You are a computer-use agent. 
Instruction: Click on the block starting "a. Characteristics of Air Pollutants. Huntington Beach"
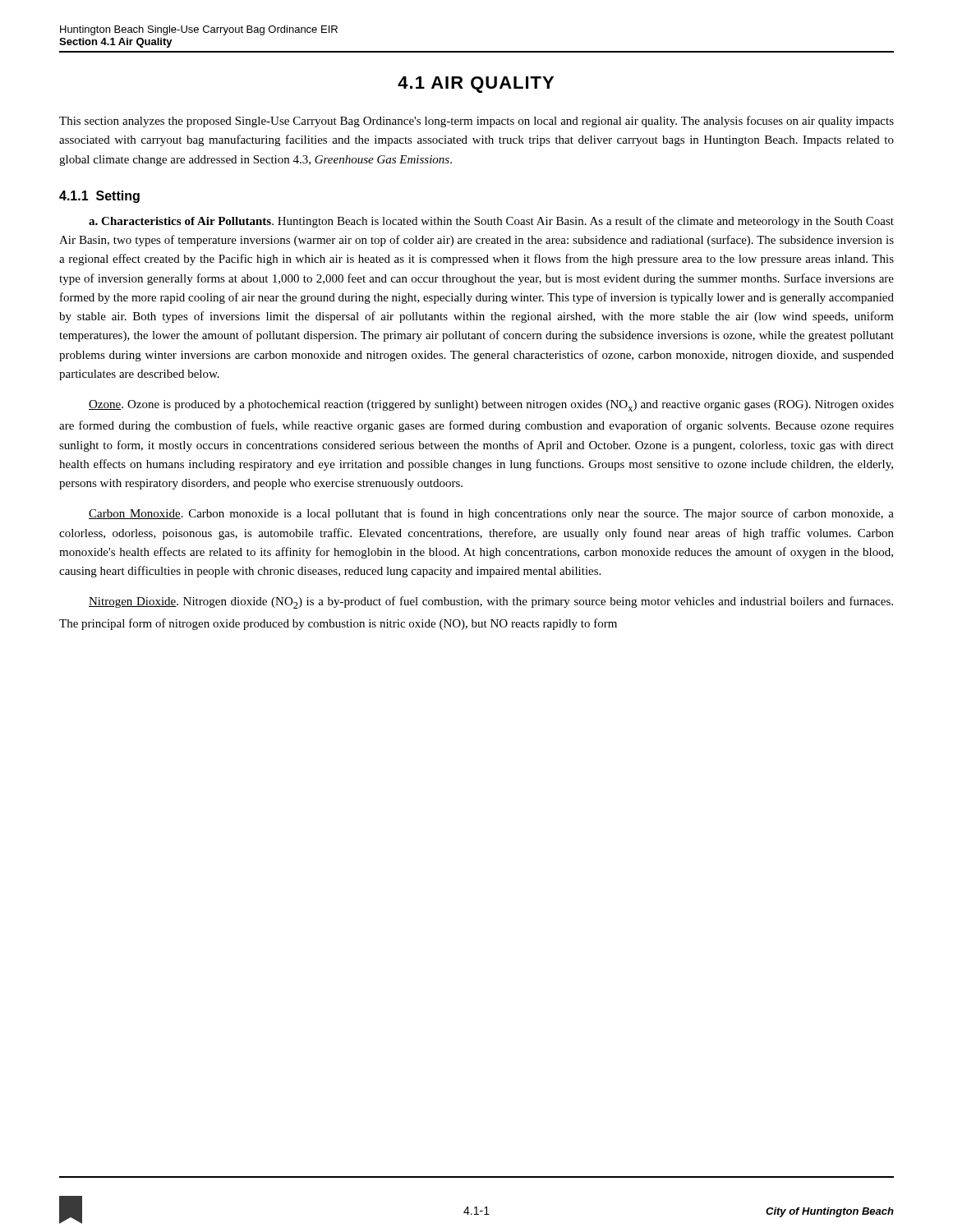click(476, 297)
